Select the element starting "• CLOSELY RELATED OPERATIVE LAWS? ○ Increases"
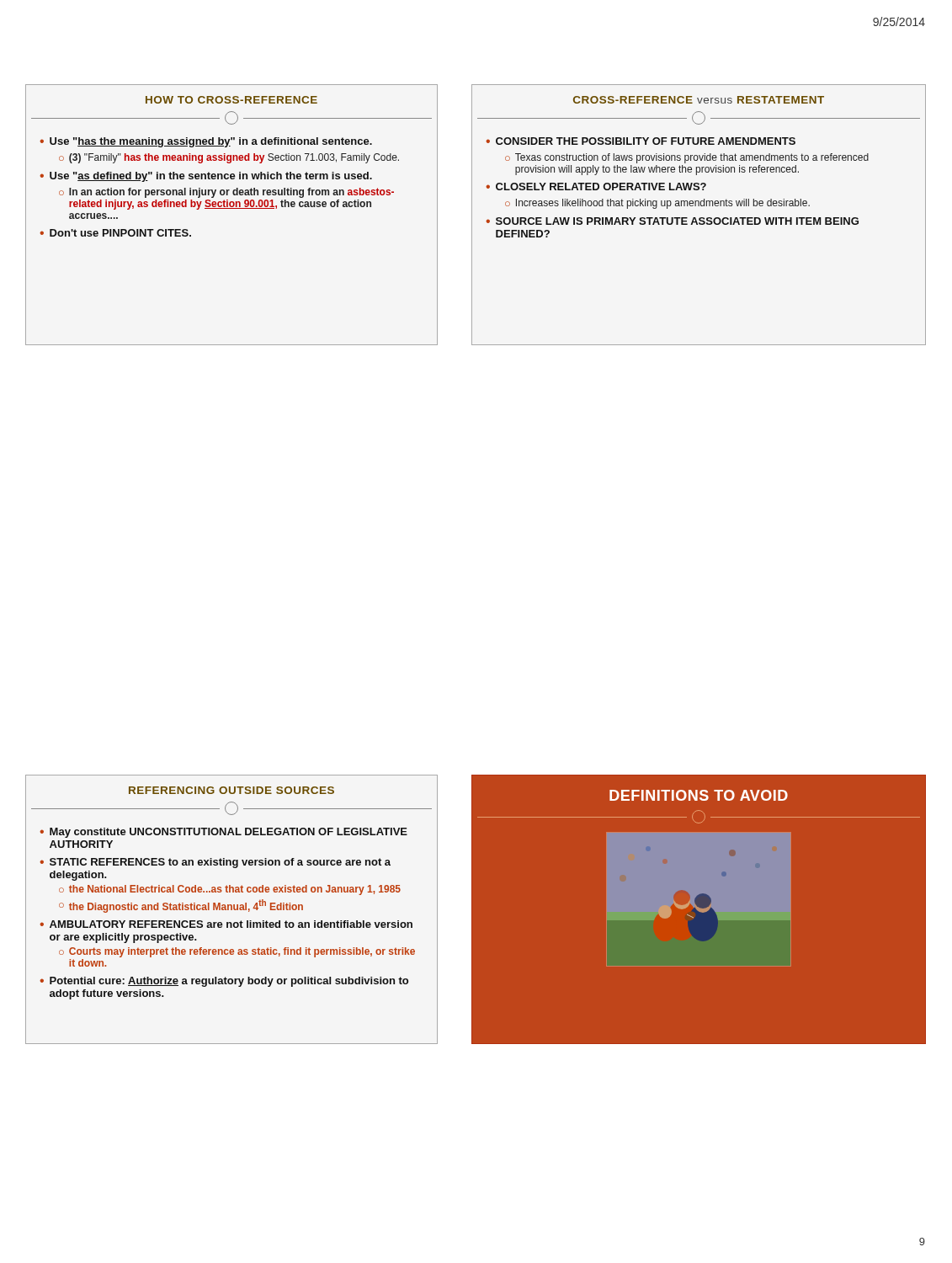 tap(699, 195)
